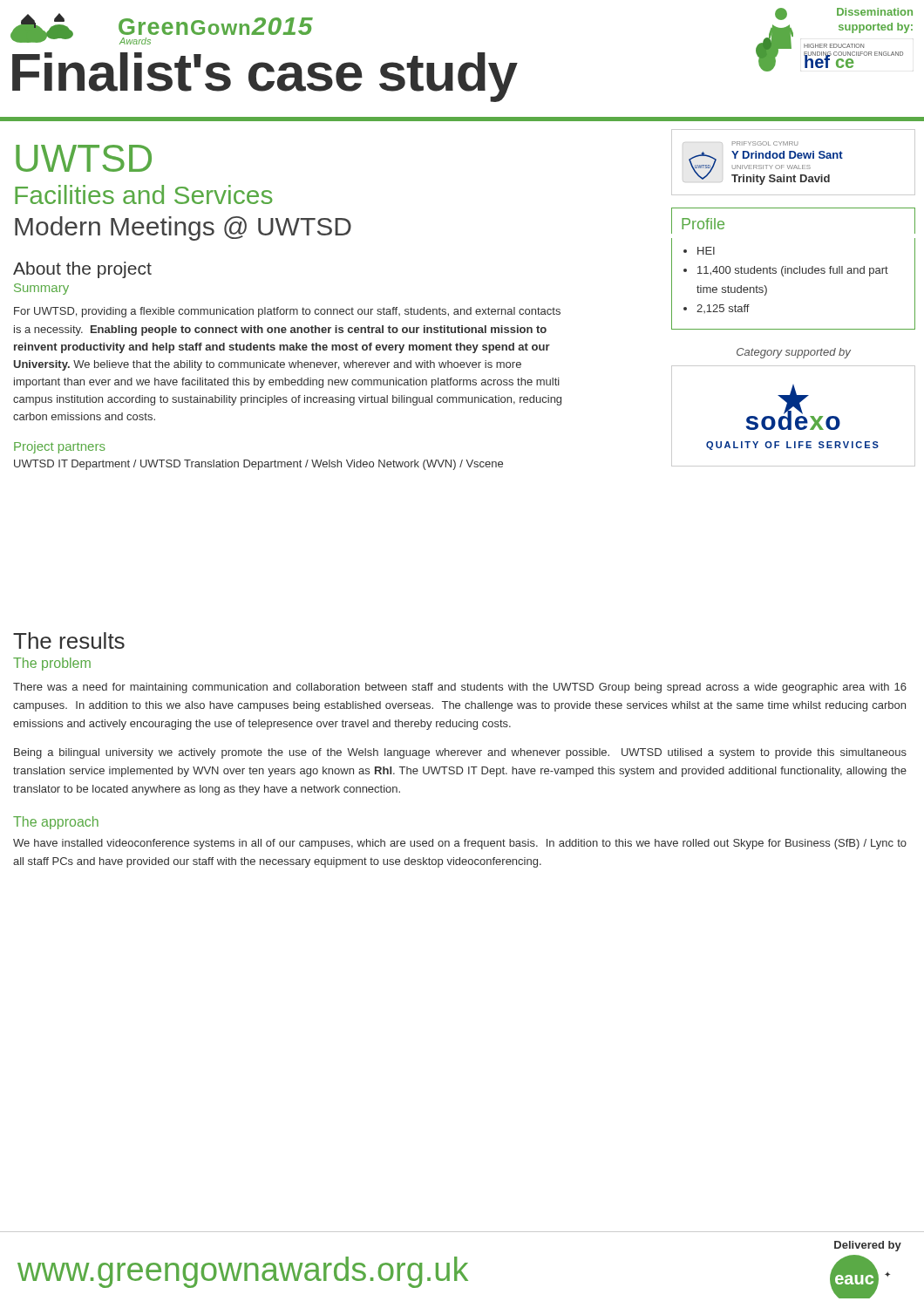Find the section header that reads "The problem"
The image size is (924, 1308).
pyautogui.click(x=52, y=663)
